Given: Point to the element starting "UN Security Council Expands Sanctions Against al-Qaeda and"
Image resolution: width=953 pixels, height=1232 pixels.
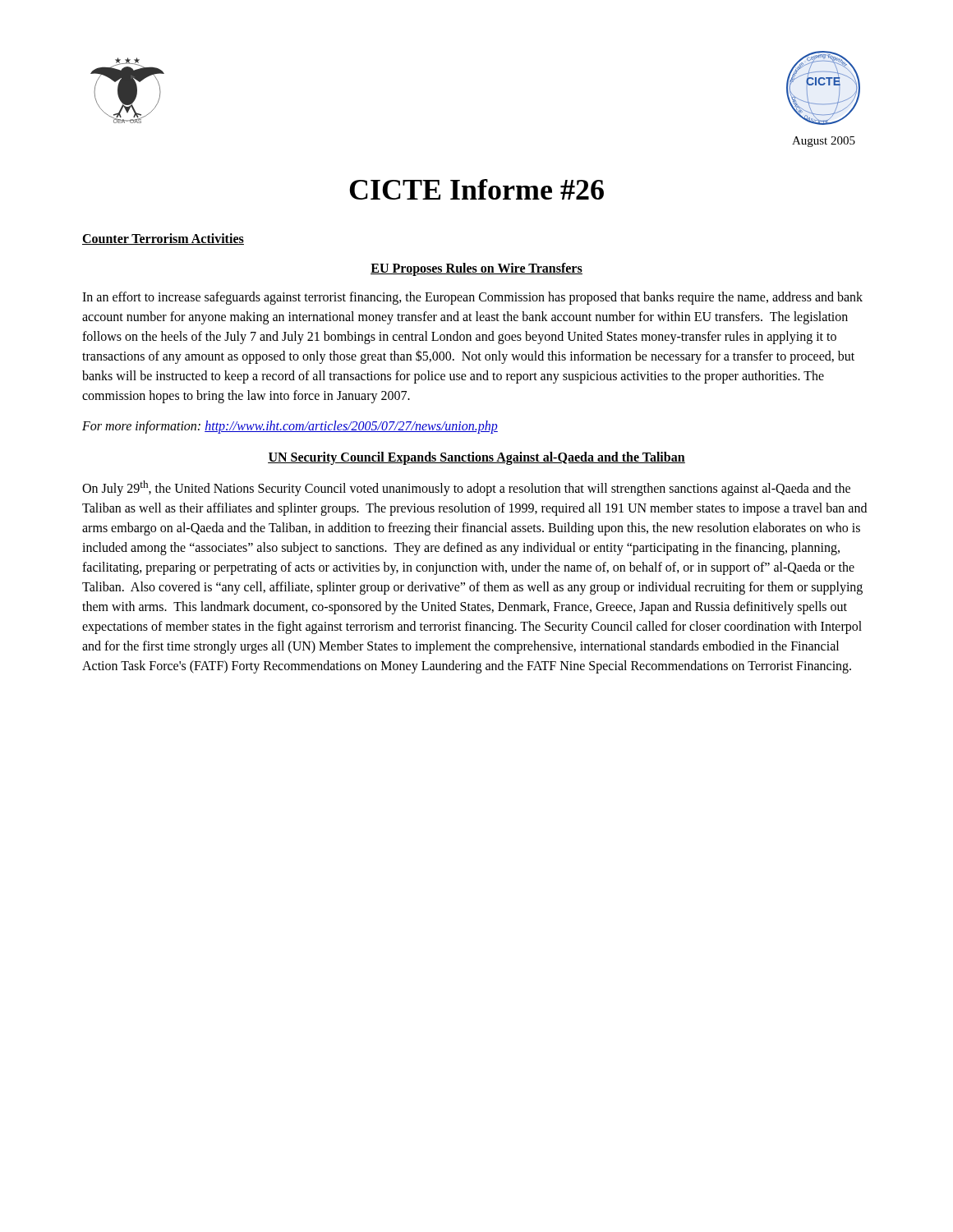Looking at the screenshot, I should [476, 457].
